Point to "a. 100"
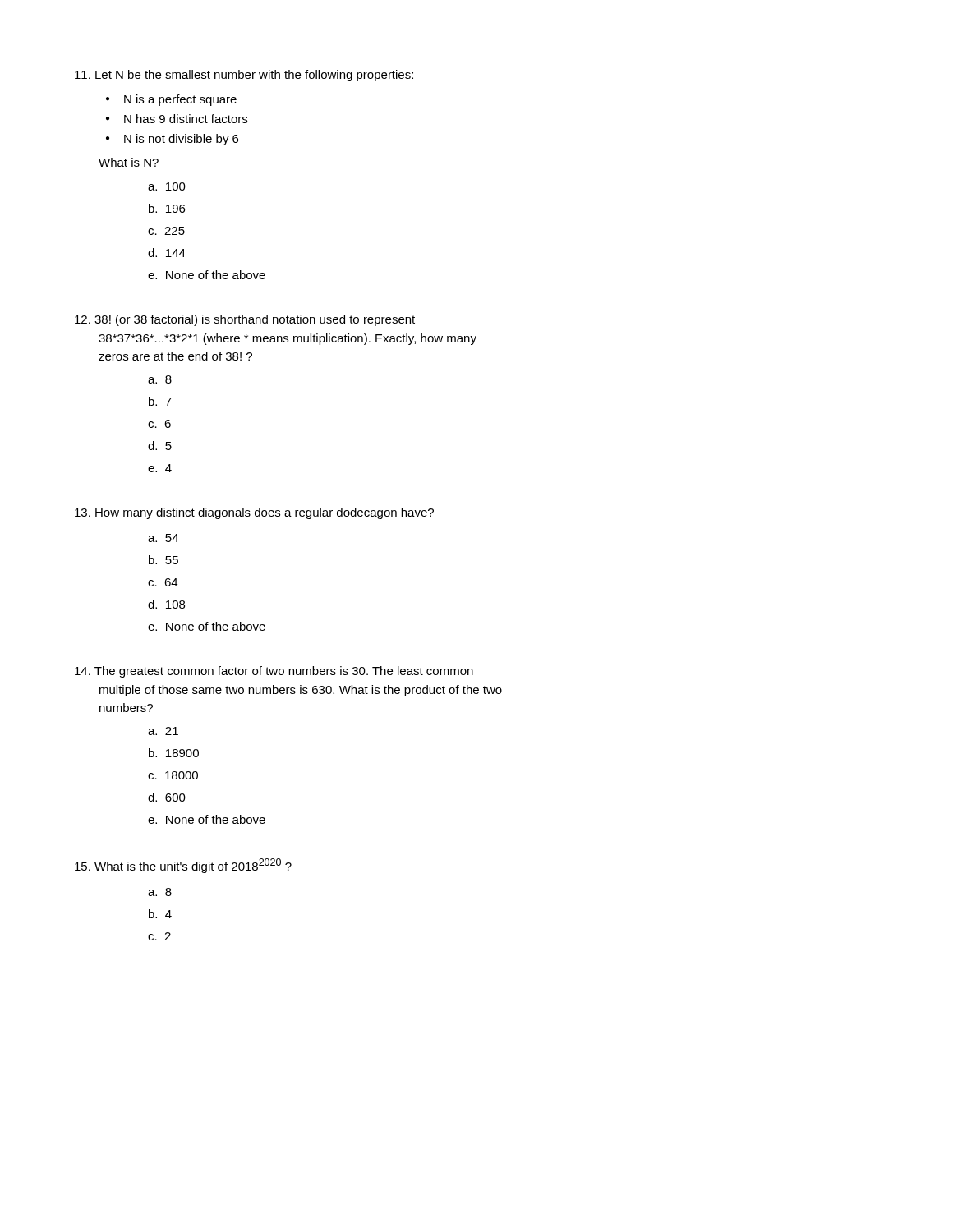This screenshot has width=953, height=1232. tap(167, 186)
